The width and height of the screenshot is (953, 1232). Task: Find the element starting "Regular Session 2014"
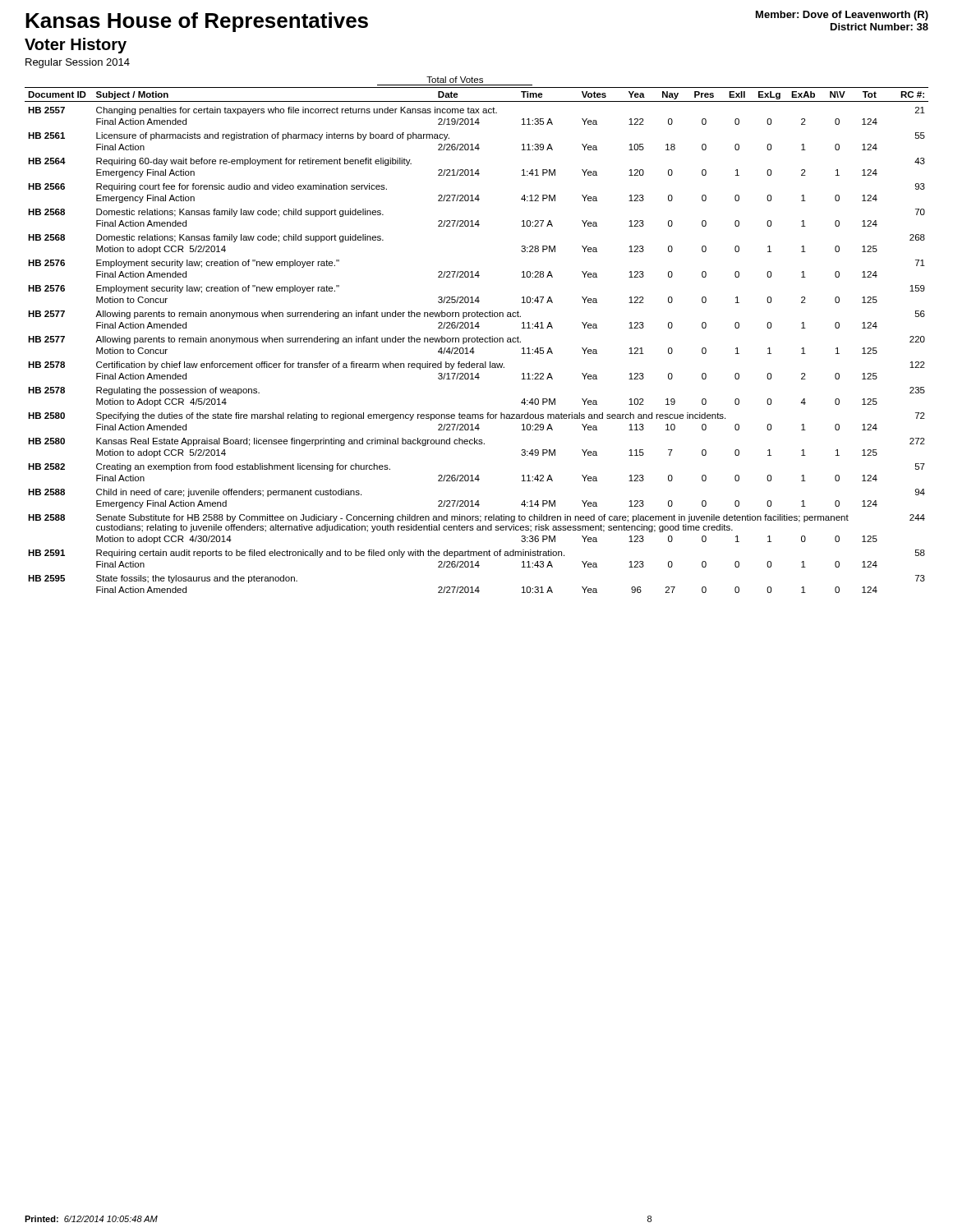77,62
